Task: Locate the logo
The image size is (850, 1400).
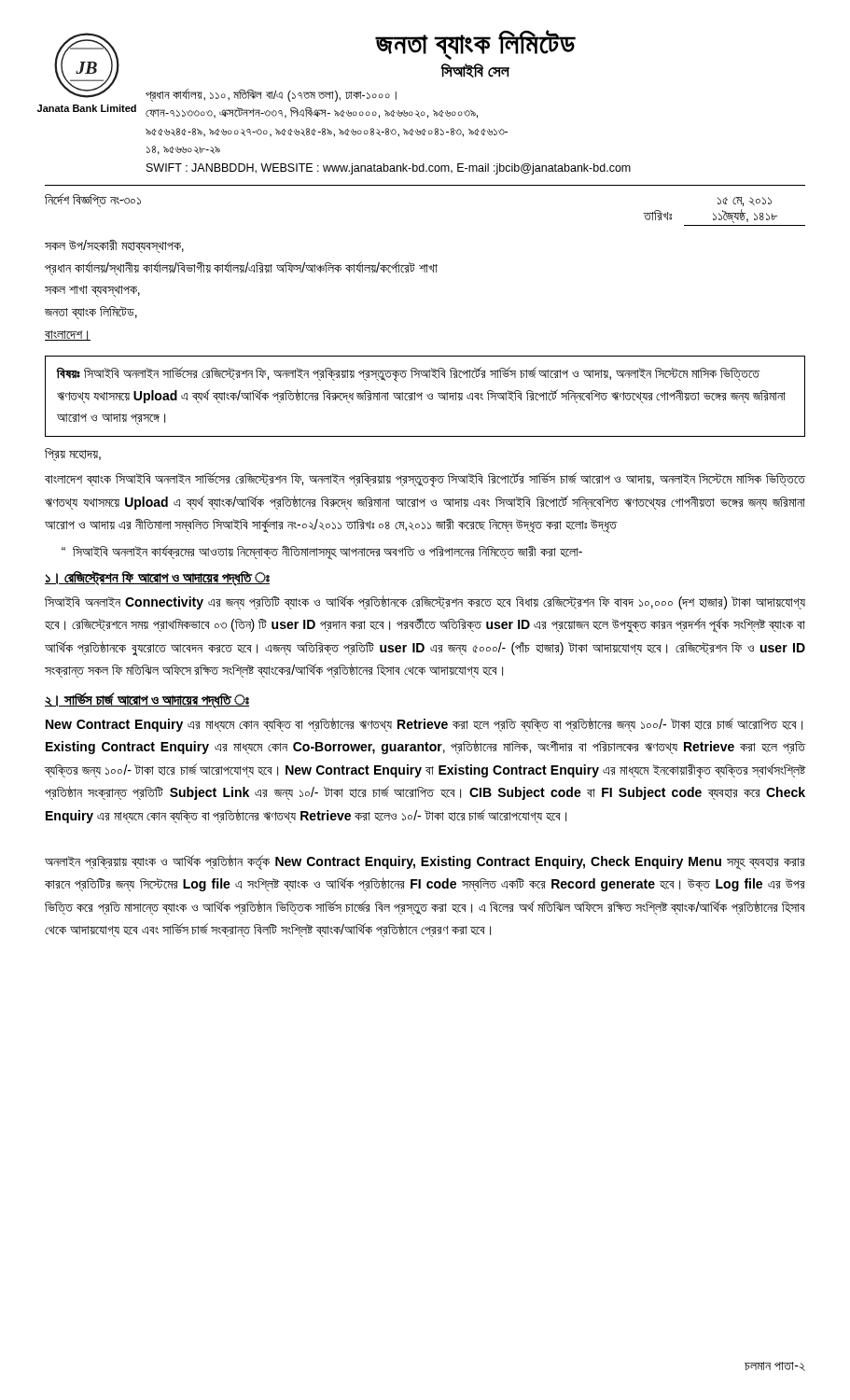Action: tap(87, 75)
